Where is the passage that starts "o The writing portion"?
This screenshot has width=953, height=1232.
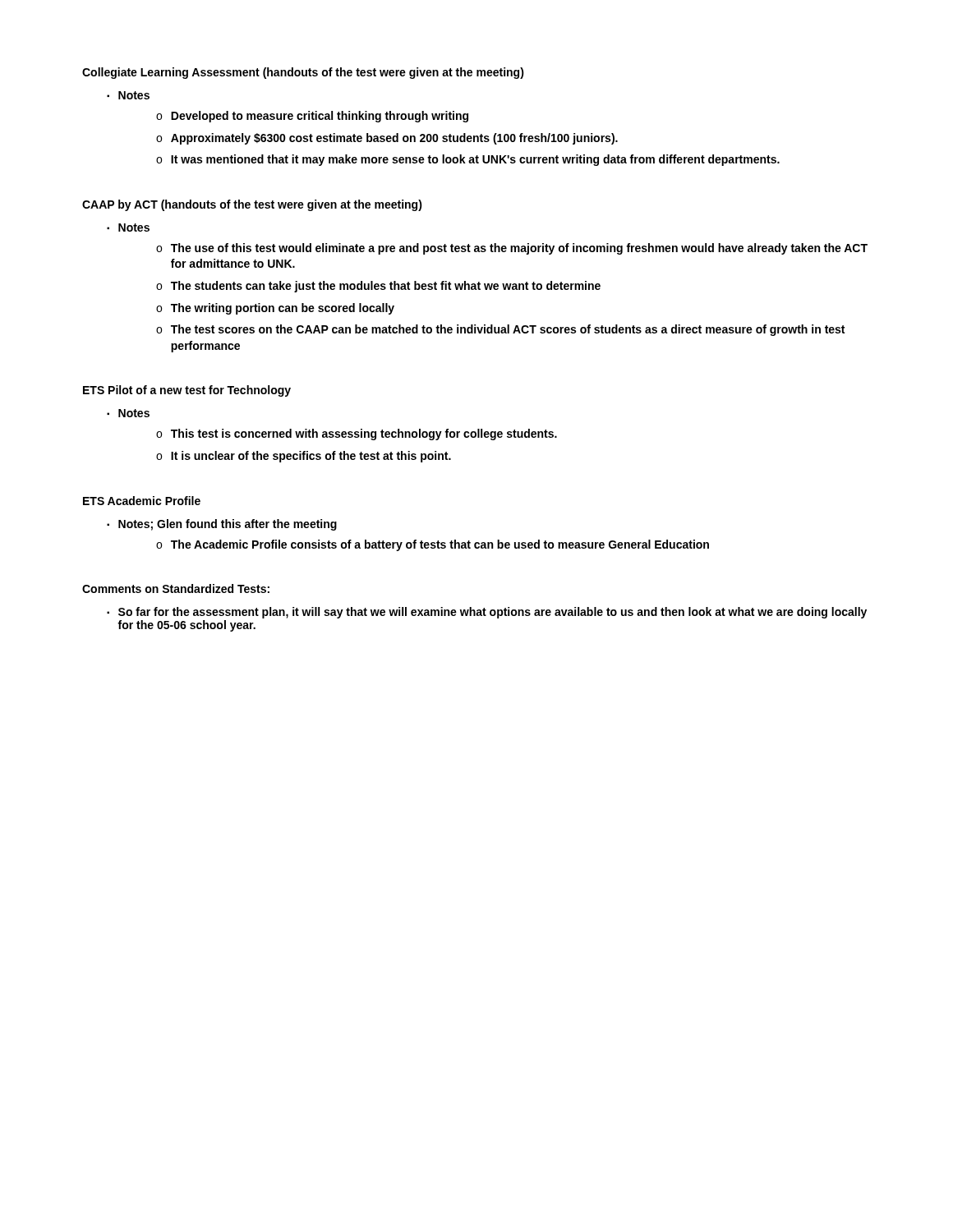[275, 308]
